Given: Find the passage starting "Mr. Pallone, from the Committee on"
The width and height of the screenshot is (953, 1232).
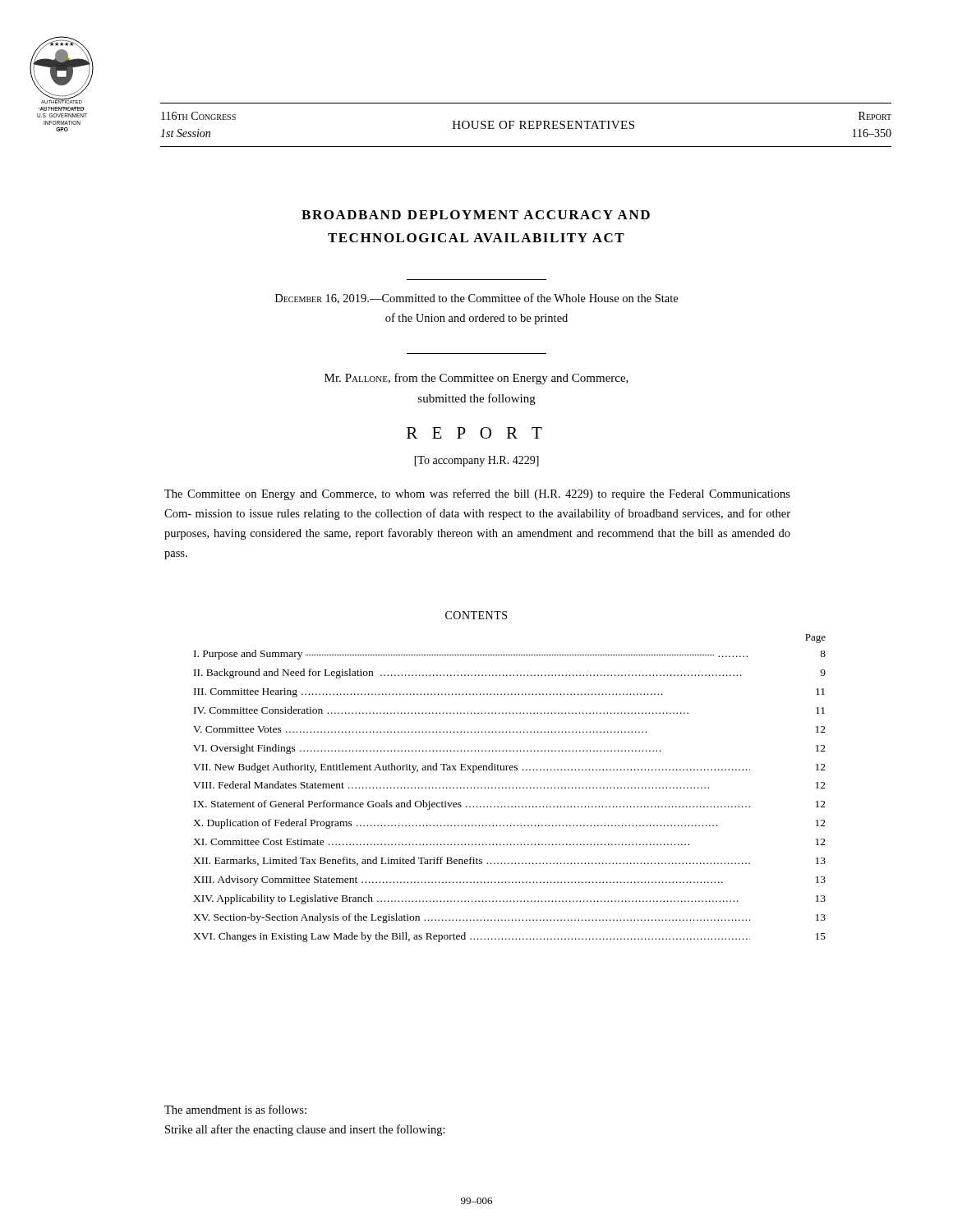Looking at the screenshot, I should (476, 388).
